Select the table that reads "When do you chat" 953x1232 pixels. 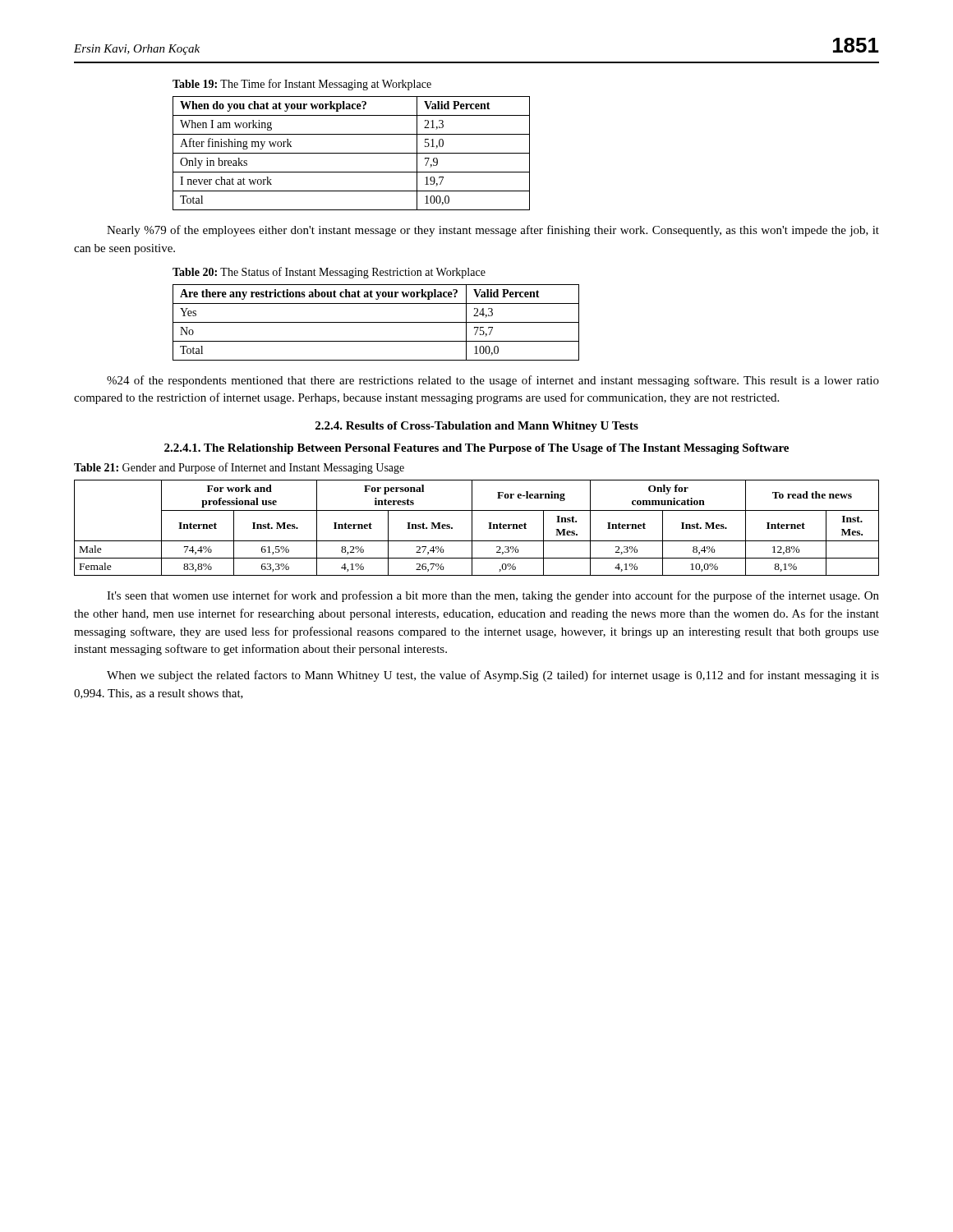tap(526, 153)
